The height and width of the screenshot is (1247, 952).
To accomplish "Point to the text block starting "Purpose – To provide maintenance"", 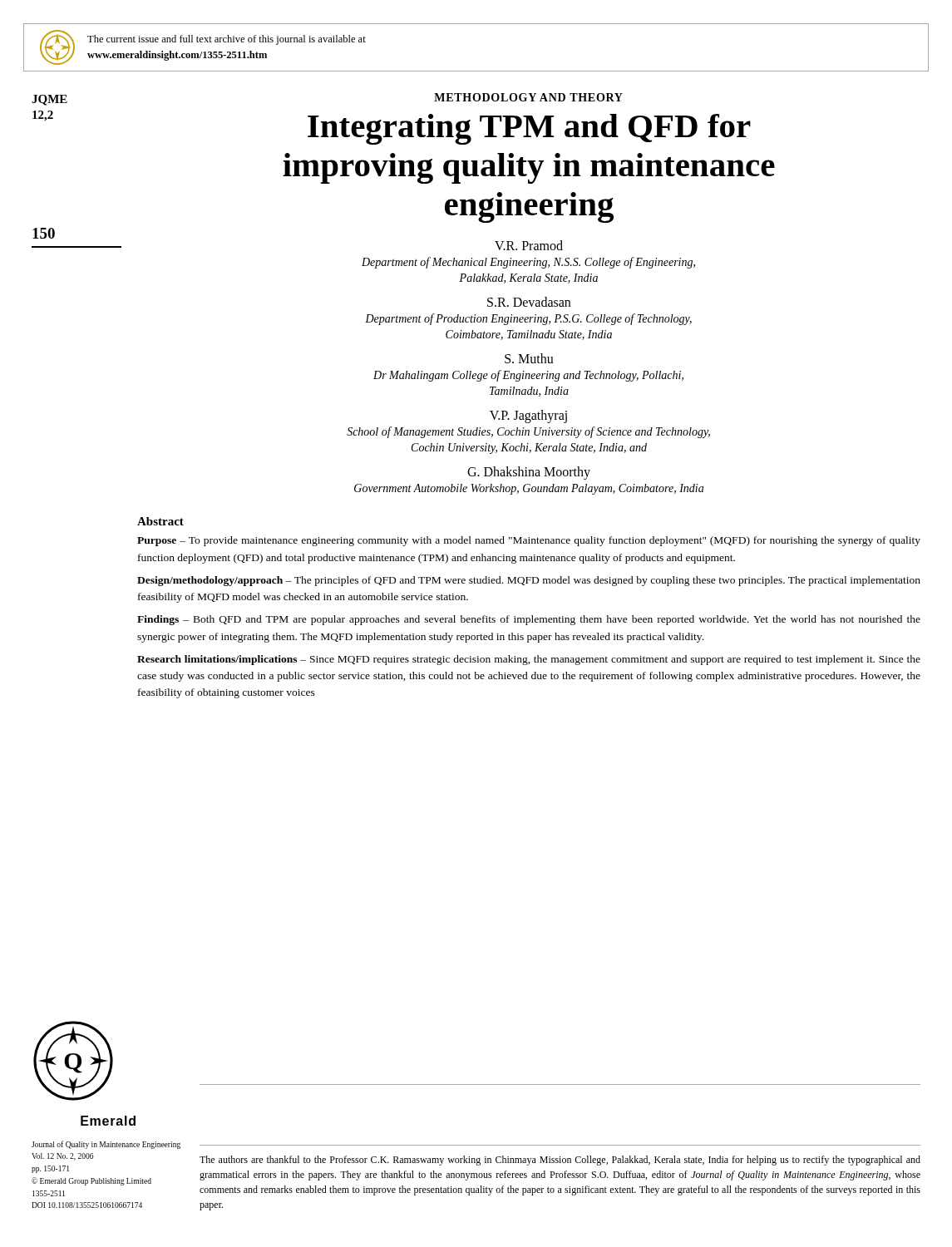I will pyautogui.click(x=529, y=549).
